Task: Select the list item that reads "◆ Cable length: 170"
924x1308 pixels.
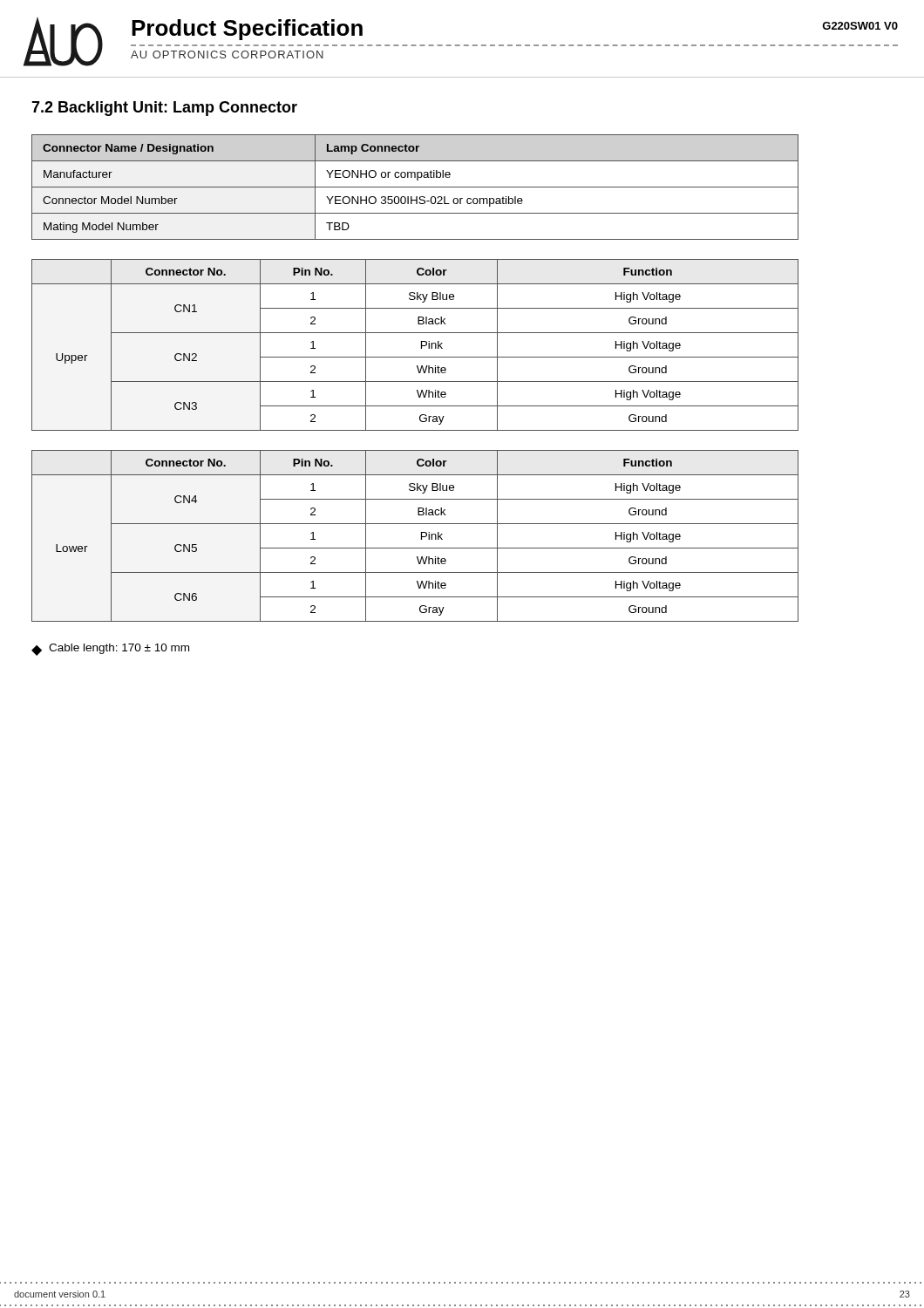Action: click(111, 649)
